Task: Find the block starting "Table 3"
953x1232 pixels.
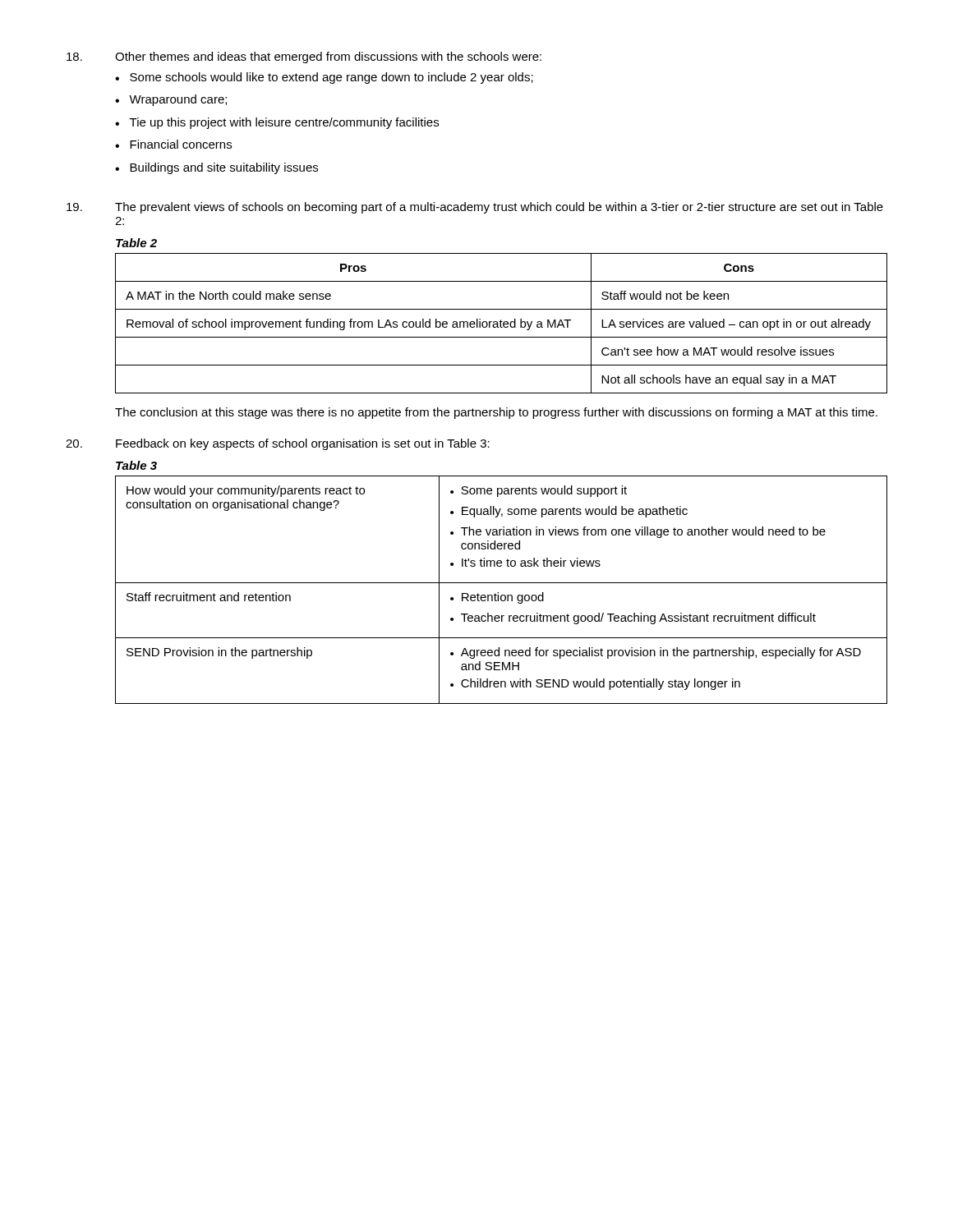Action: (x=136, y=466)
